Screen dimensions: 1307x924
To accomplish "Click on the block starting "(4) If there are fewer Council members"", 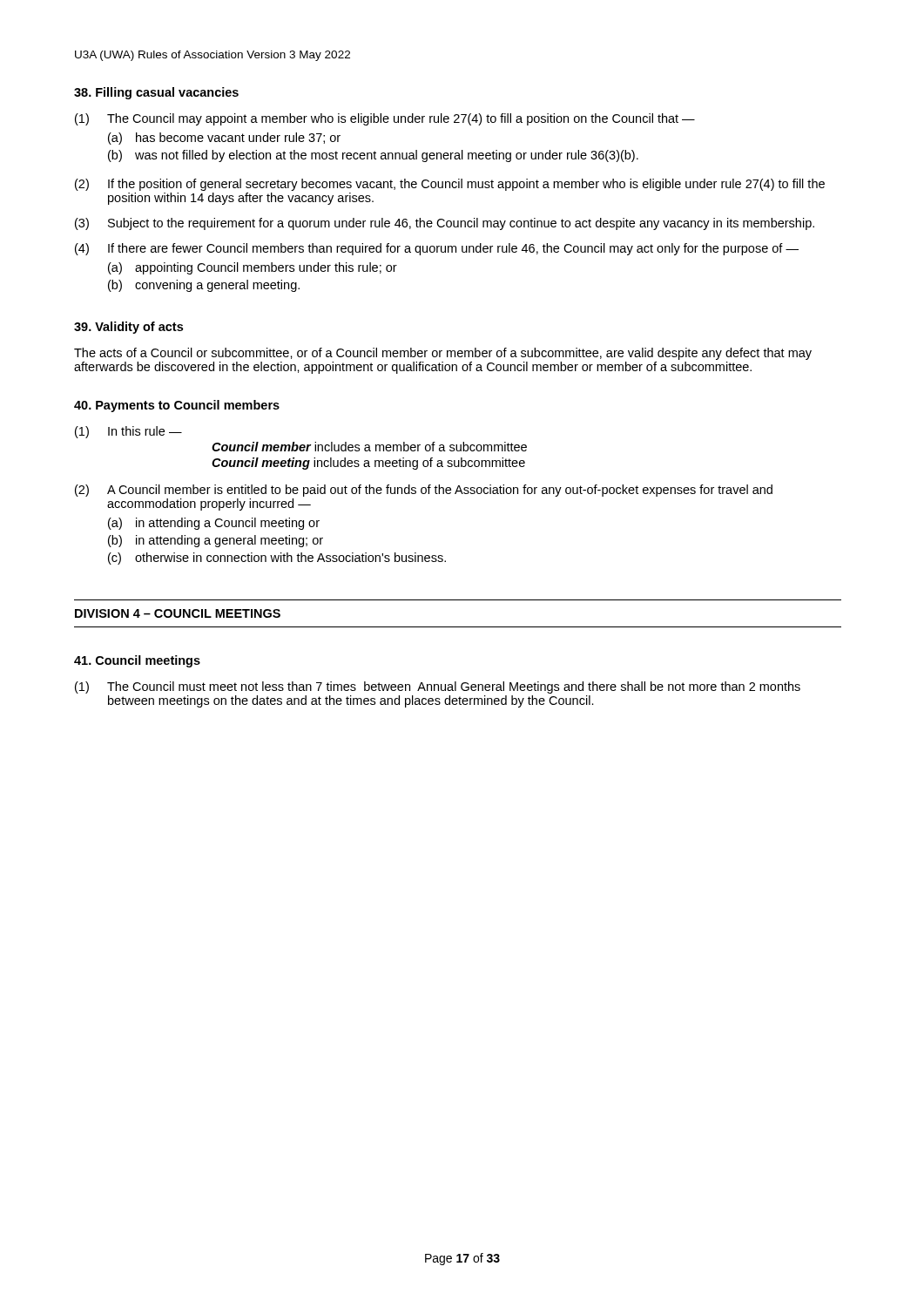I will (x=437, y=249).
